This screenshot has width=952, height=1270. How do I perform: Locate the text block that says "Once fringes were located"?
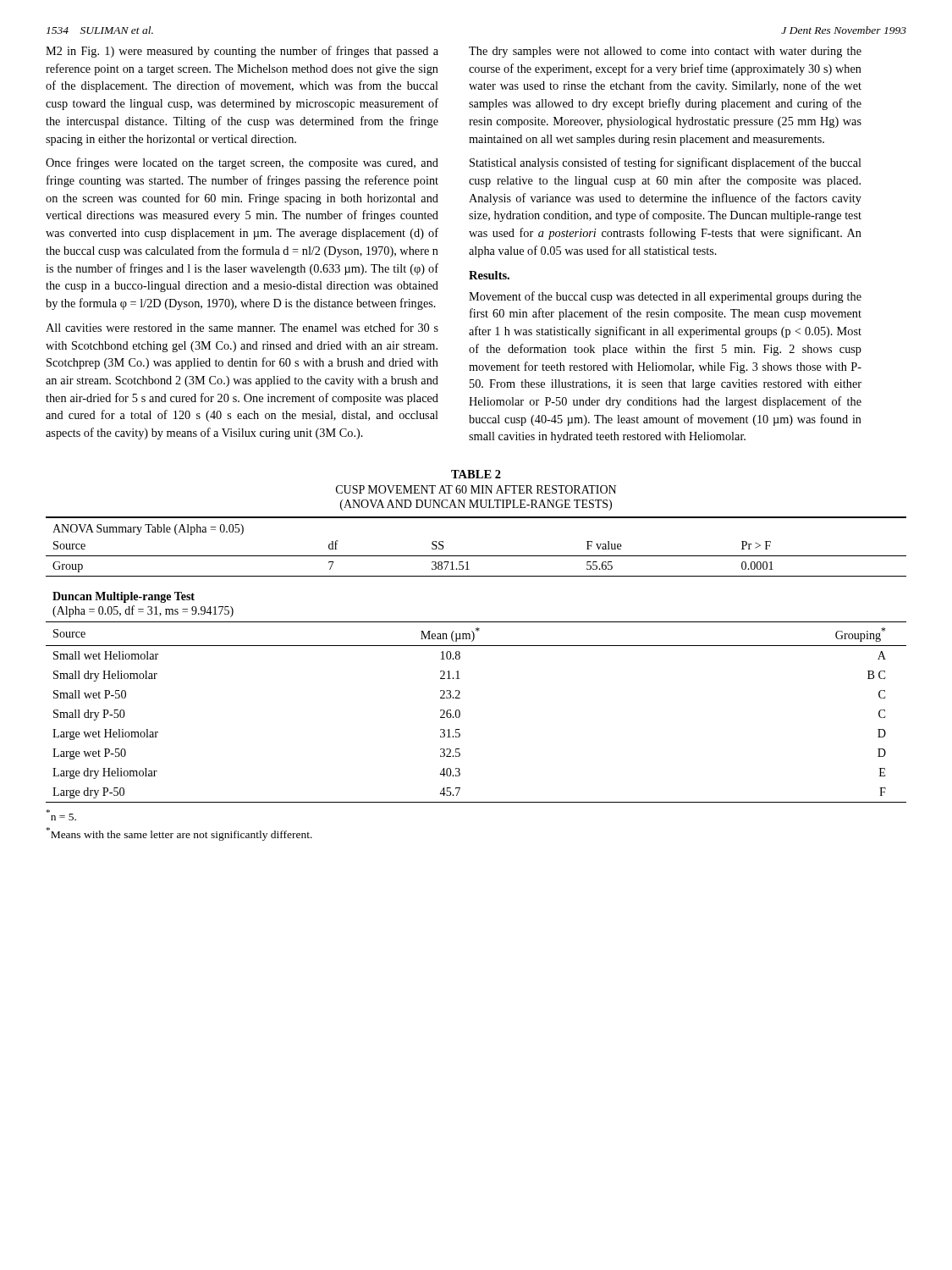(x=242, y=233)
